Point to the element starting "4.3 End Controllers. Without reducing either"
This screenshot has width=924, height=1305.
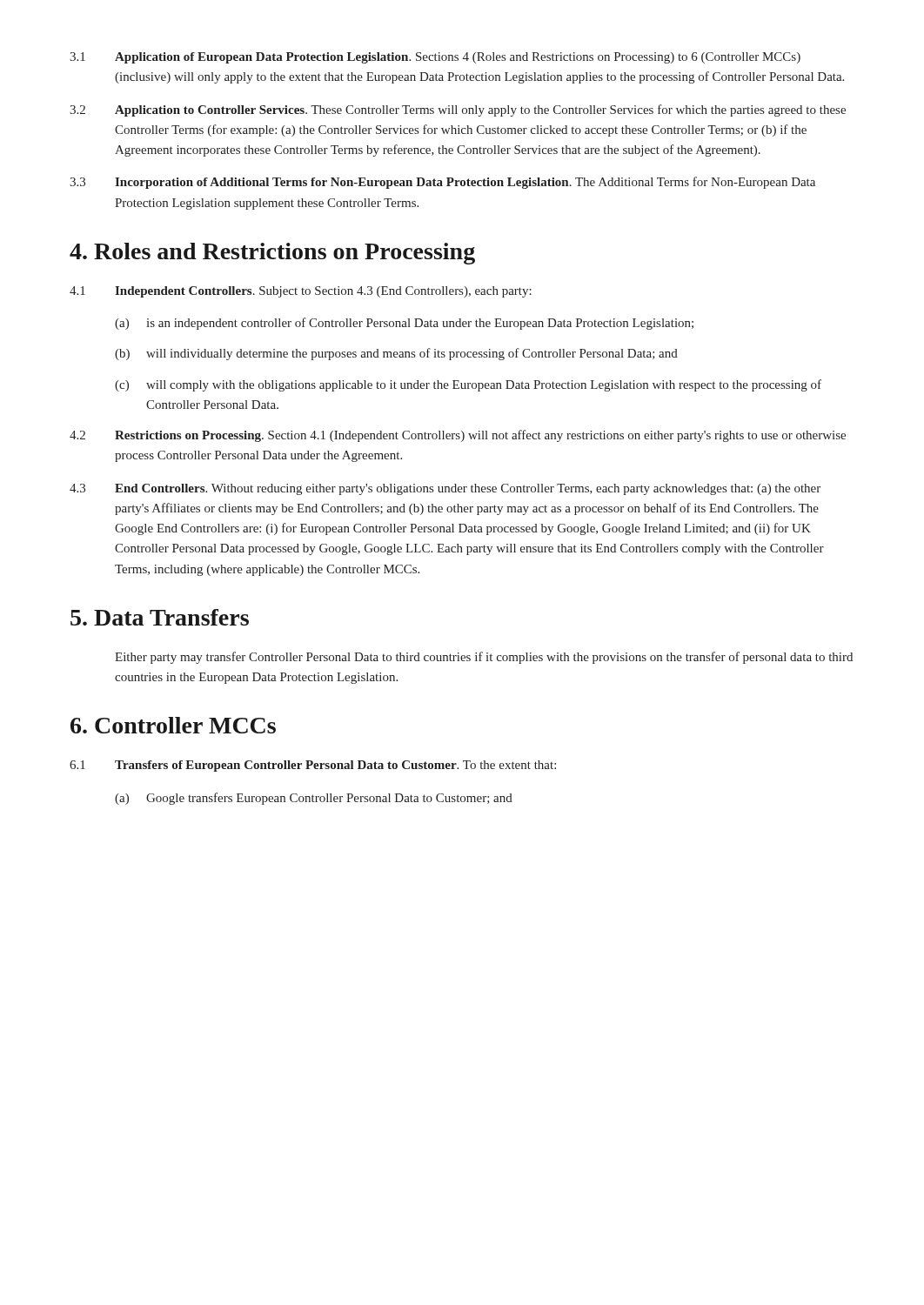click(462, 529)
